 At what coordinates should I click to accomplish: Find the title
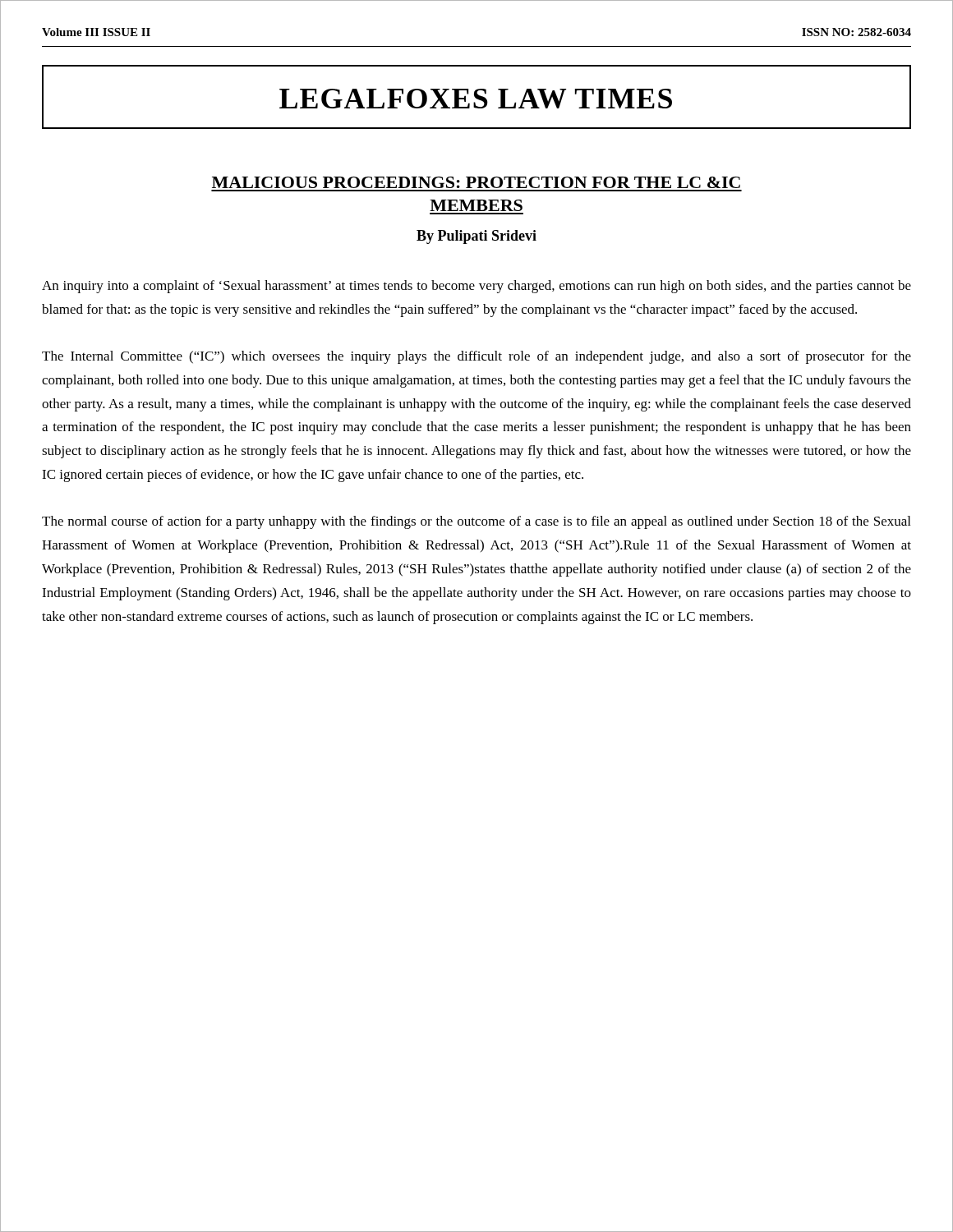point(476,99)
